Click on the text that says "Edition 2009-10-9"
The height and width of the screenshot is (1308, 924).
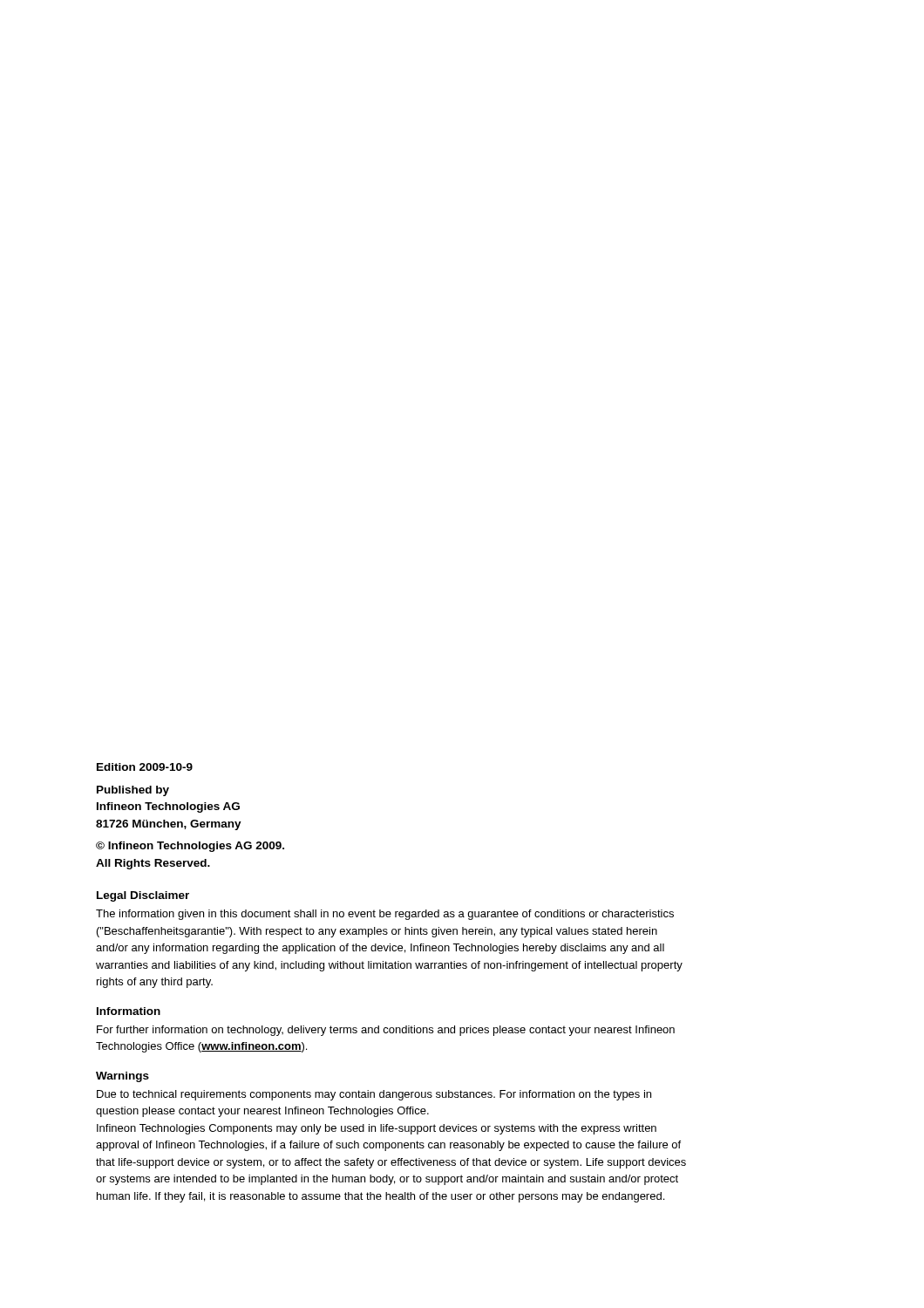[x=144, y=767]
